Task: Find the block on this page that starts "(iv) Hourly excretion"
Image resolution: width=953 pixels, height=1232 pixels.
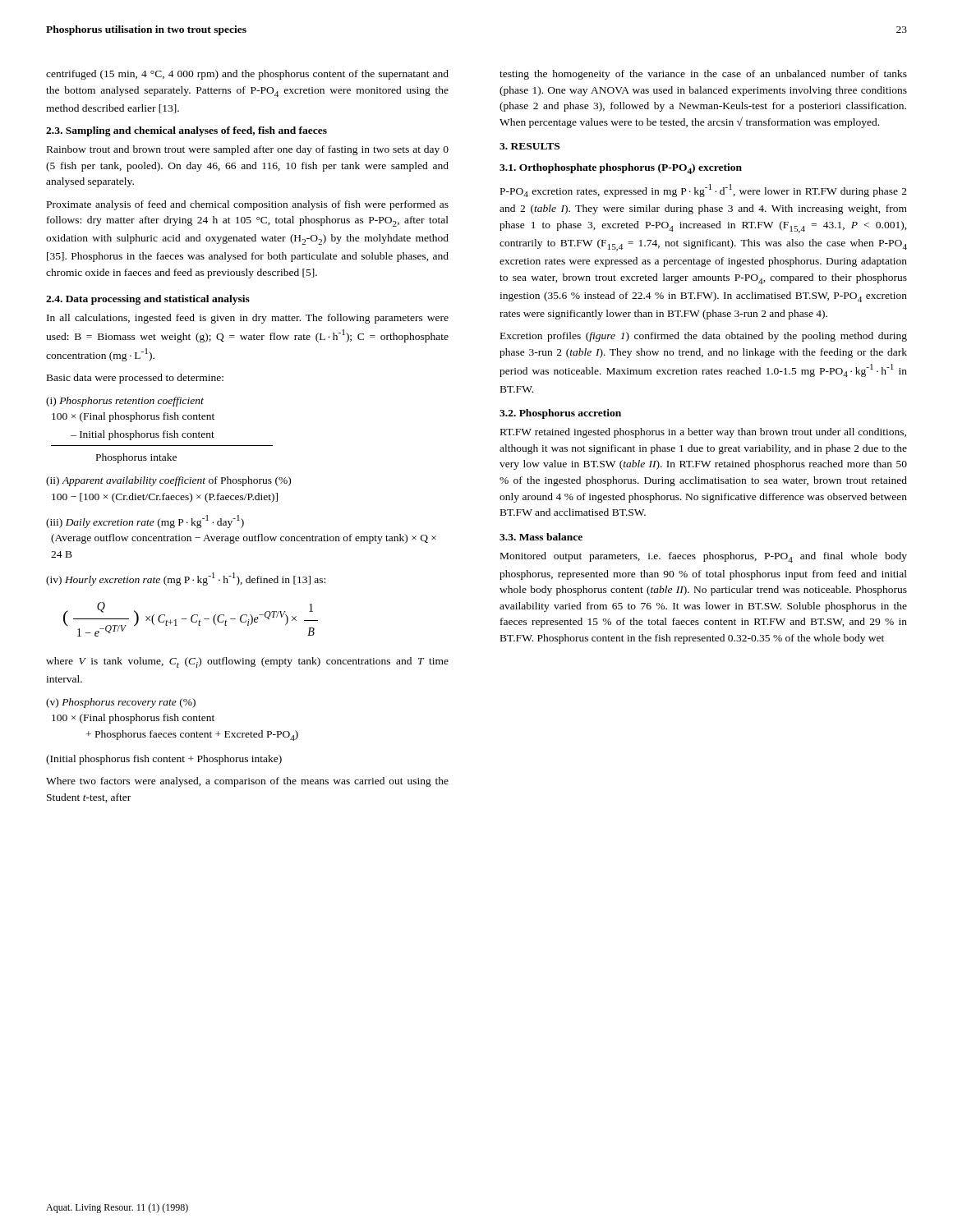Action: coord(247,578)
